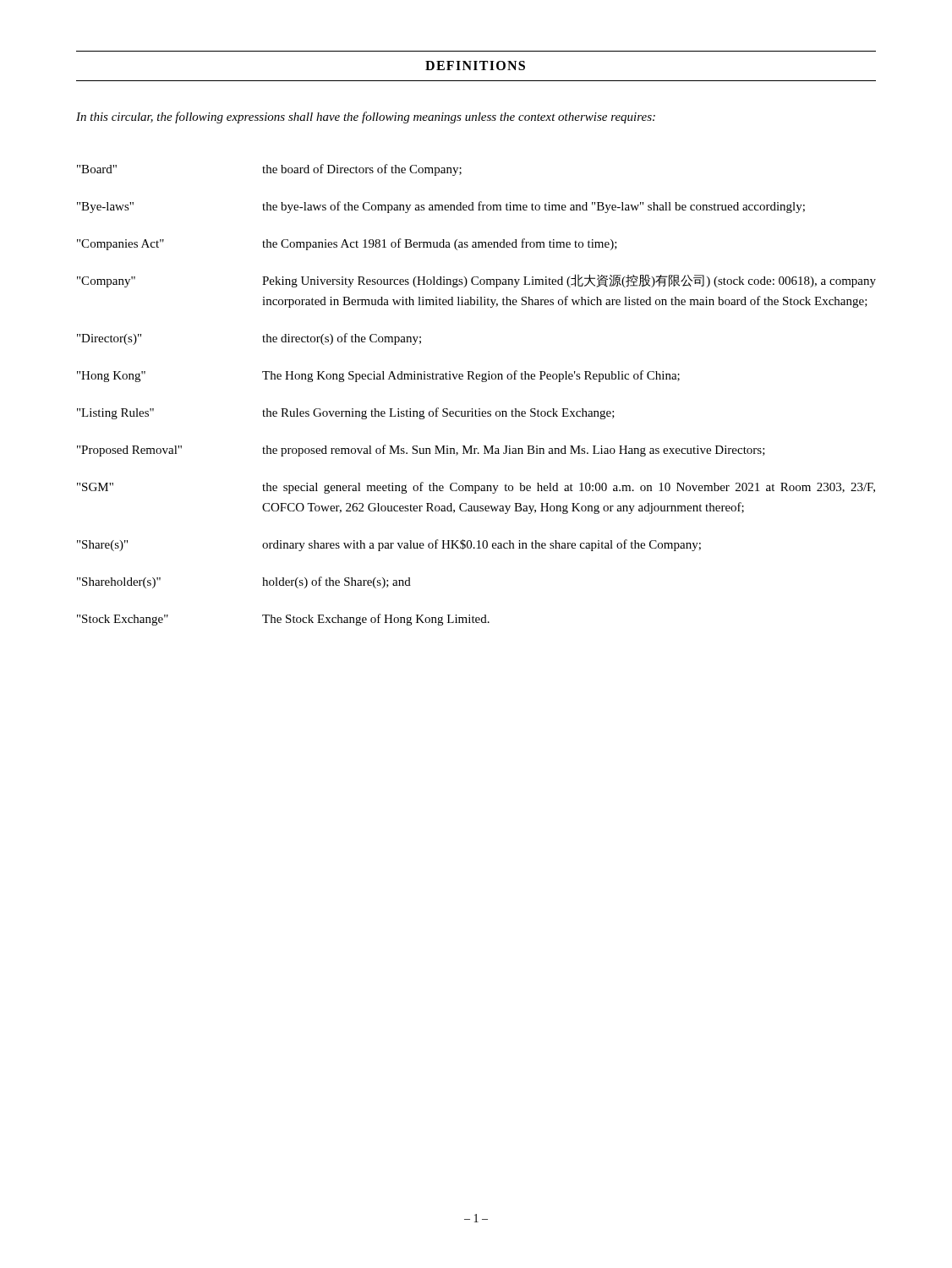The image size is (952, 1268).
Task: Click on the passage starting ""Proposed Removal" the proposed removal of"
Action: [476, 450]
